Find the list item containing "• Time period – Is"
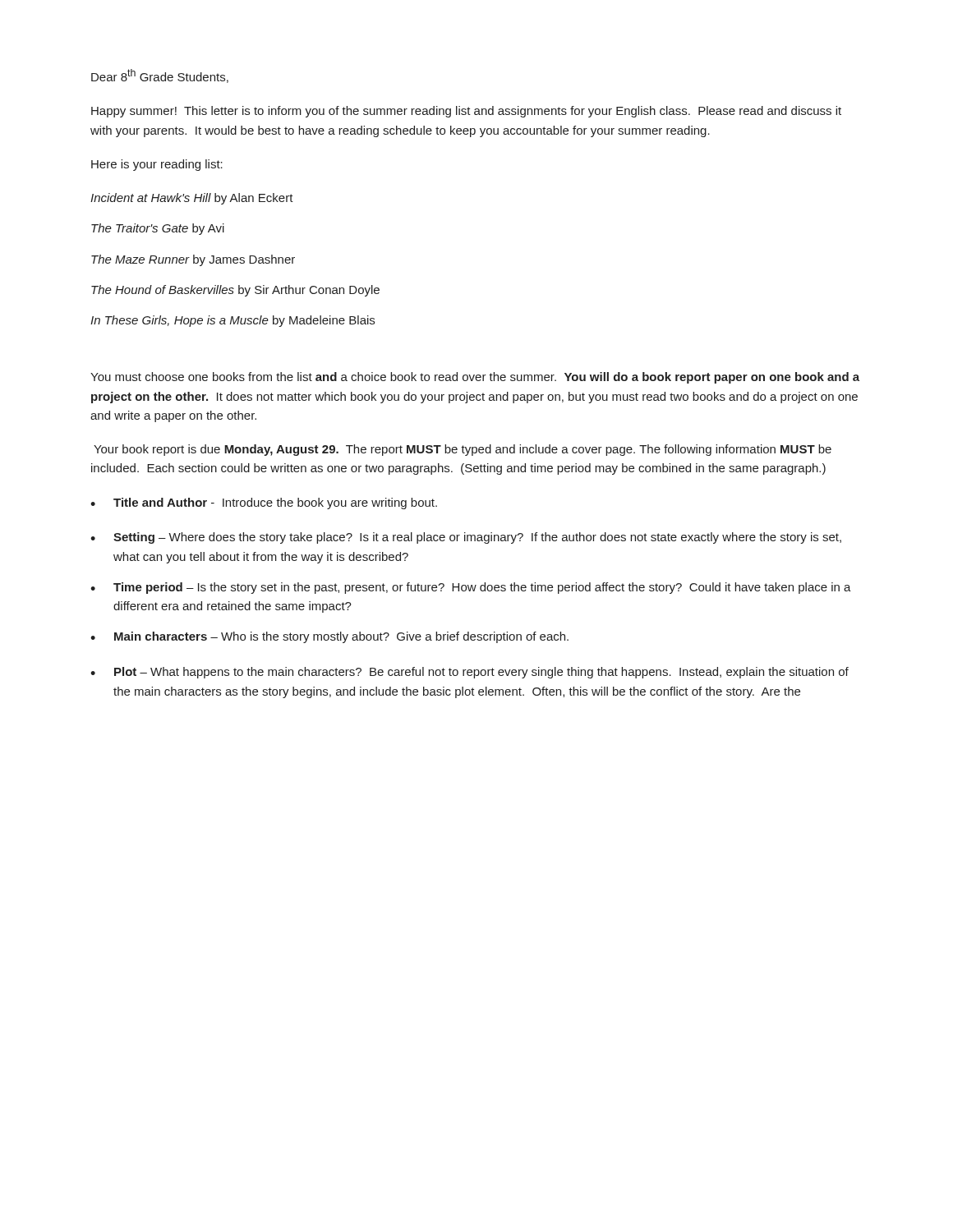The image size is (953, 1232). click(476, 596)
